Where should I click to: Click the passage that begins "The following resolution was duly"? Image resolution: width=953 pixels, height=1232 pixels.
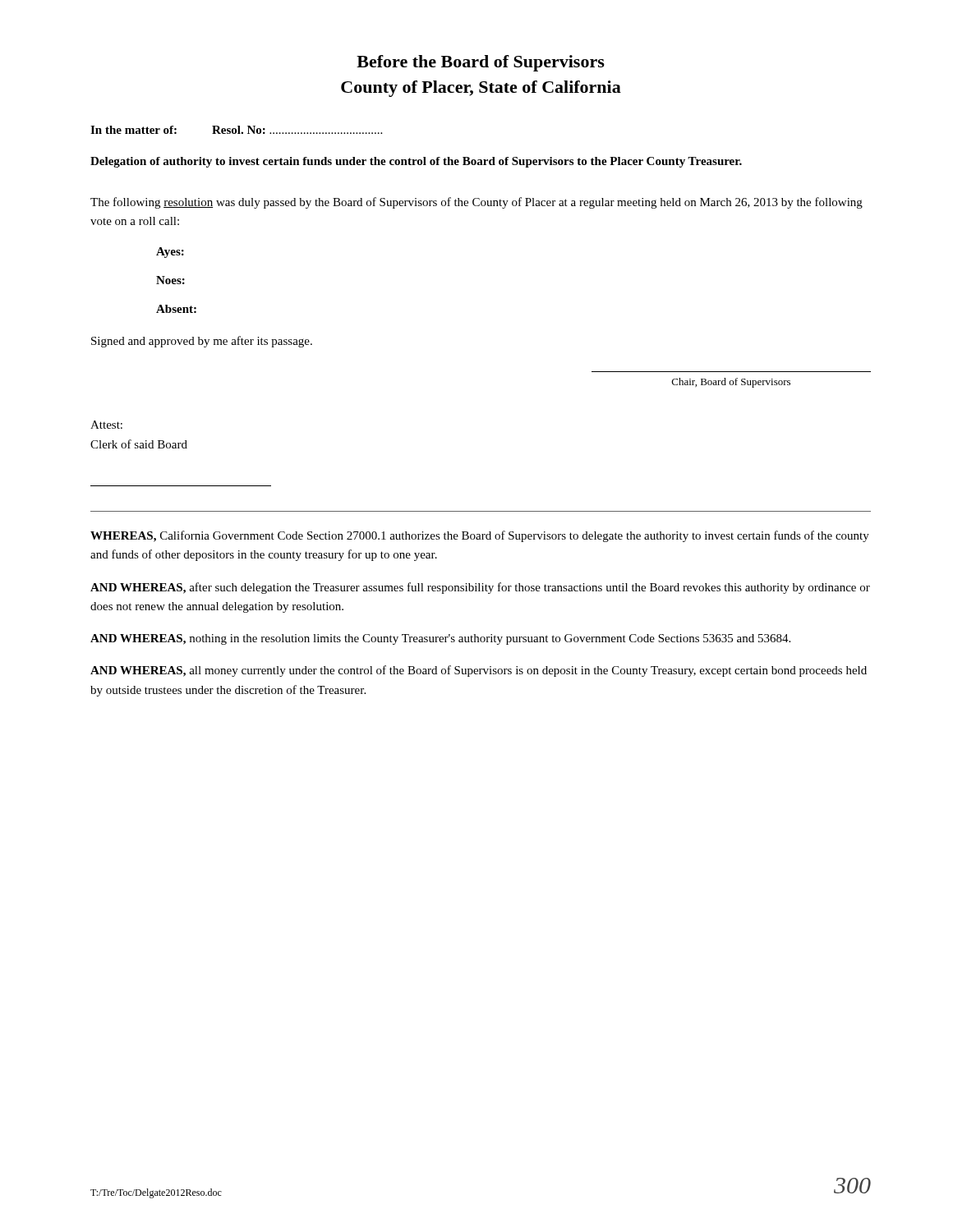[476, 211]
